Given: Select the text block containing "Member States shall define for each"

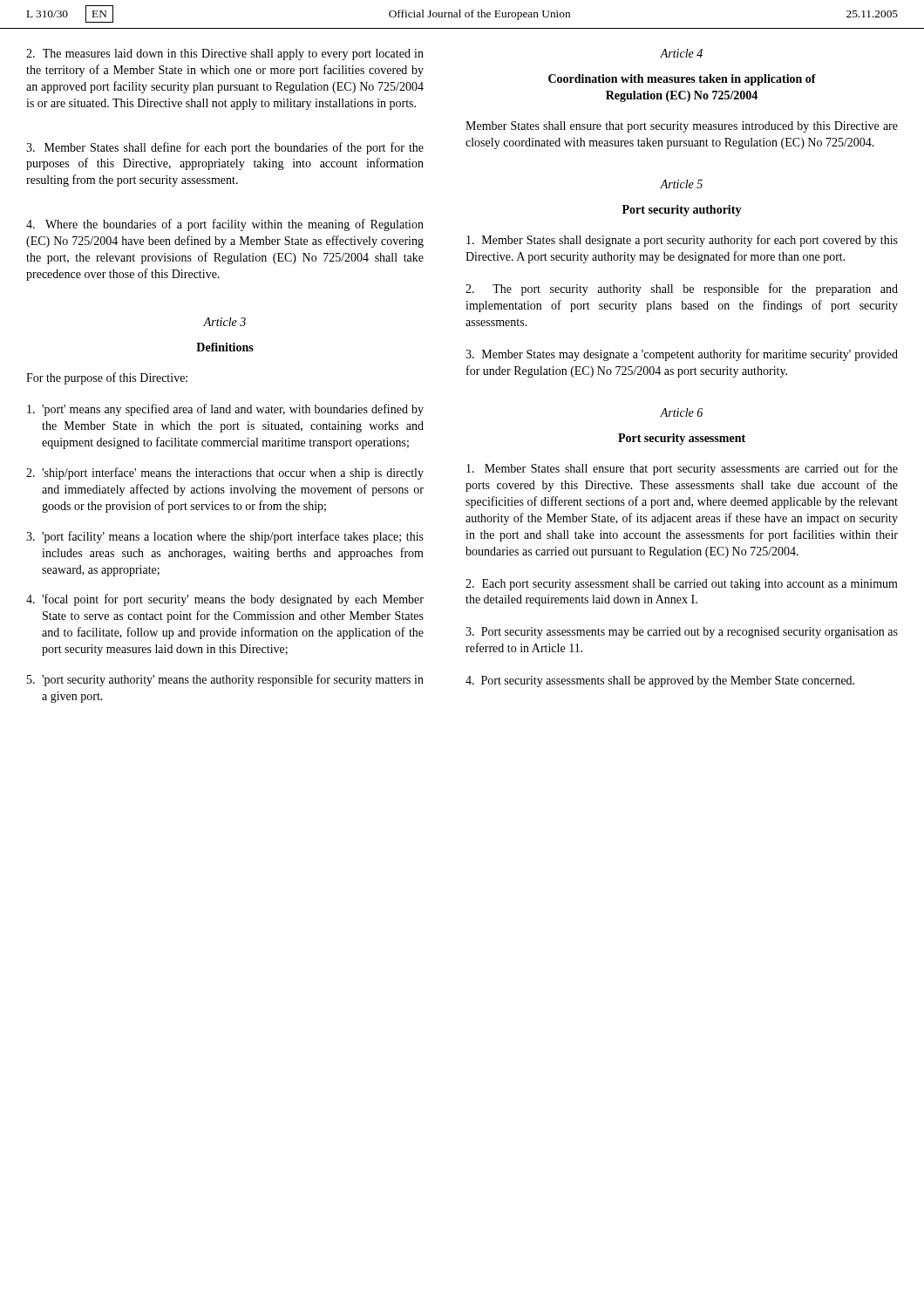Looking at the screenshot, I should click(225, 164).
